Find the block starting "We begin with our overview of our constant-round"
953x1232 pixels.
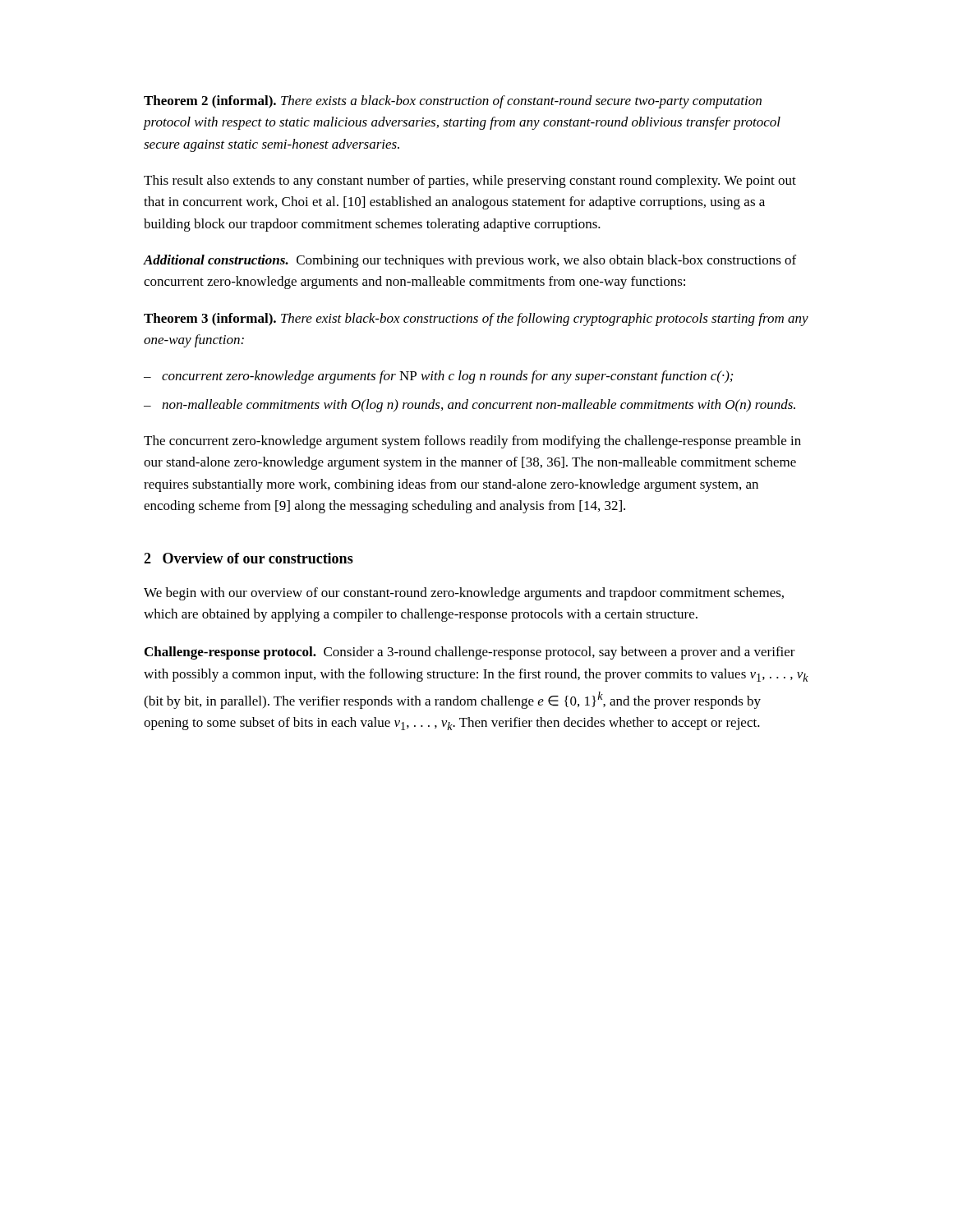tap(464, 603)
